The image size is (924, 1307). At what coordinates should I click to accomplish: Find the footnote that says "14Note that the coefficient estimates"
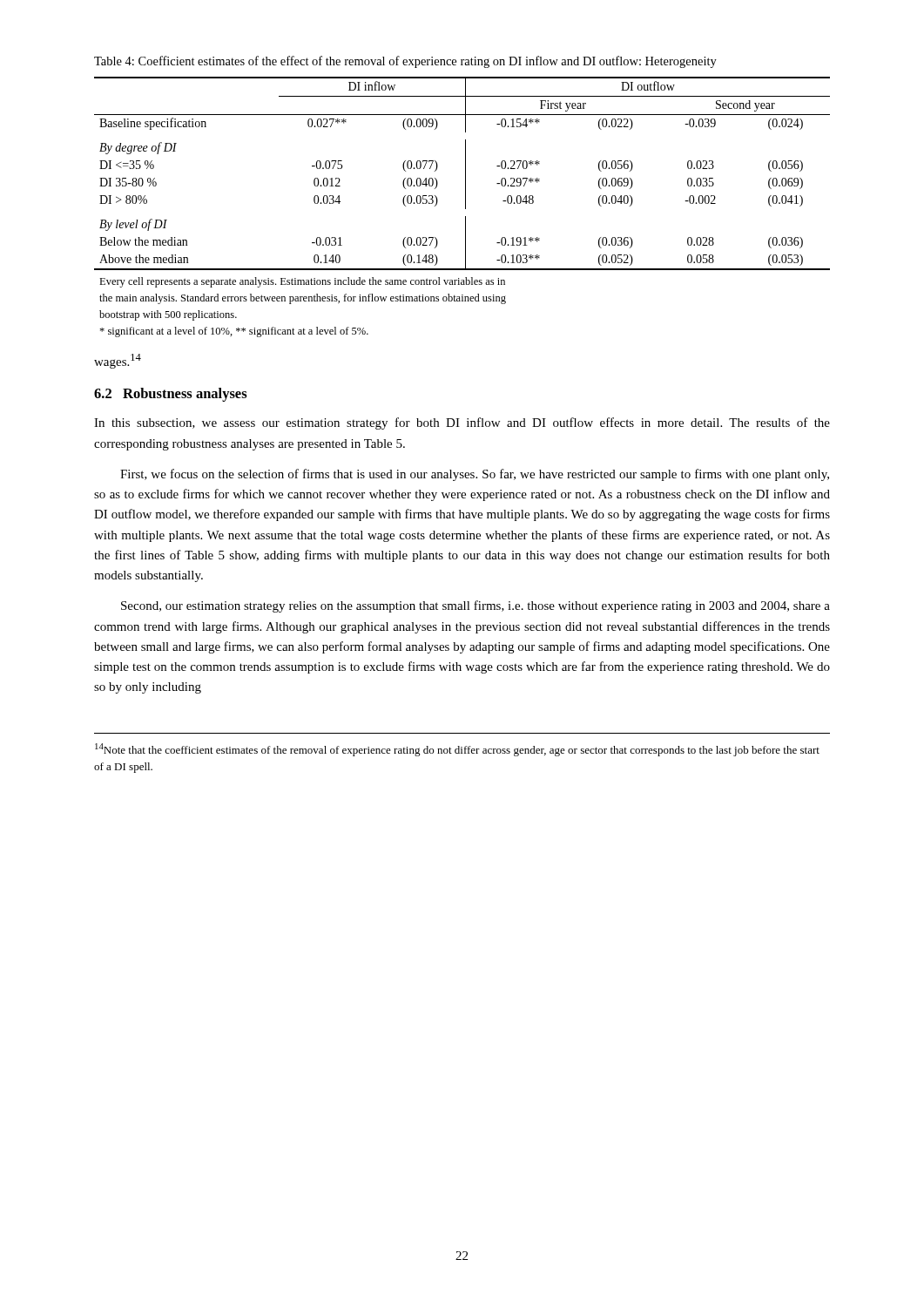pos(457,757)
